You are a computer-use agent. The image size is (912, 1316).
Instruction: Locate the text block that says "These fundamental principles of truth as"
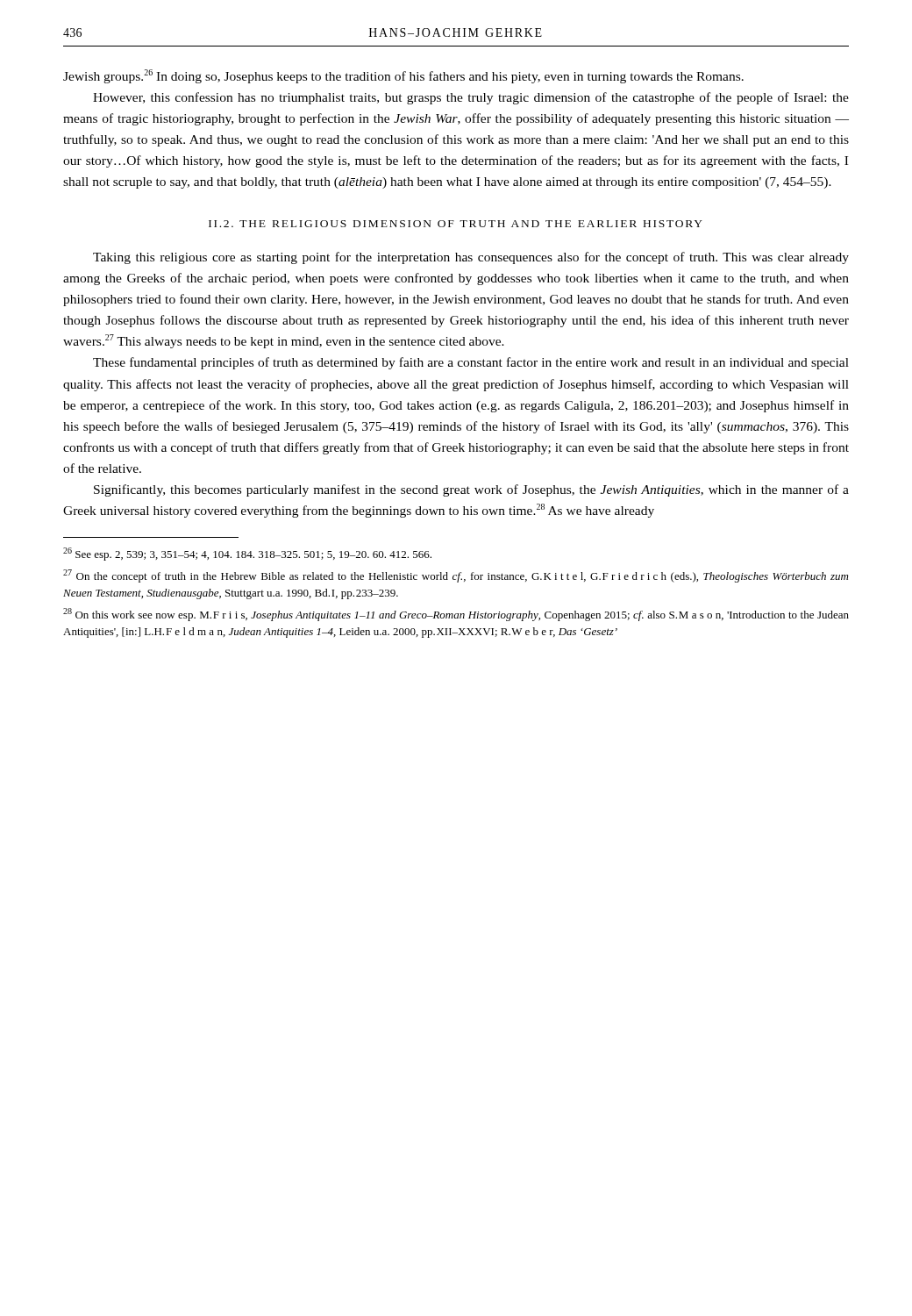[x=456, y=415]
